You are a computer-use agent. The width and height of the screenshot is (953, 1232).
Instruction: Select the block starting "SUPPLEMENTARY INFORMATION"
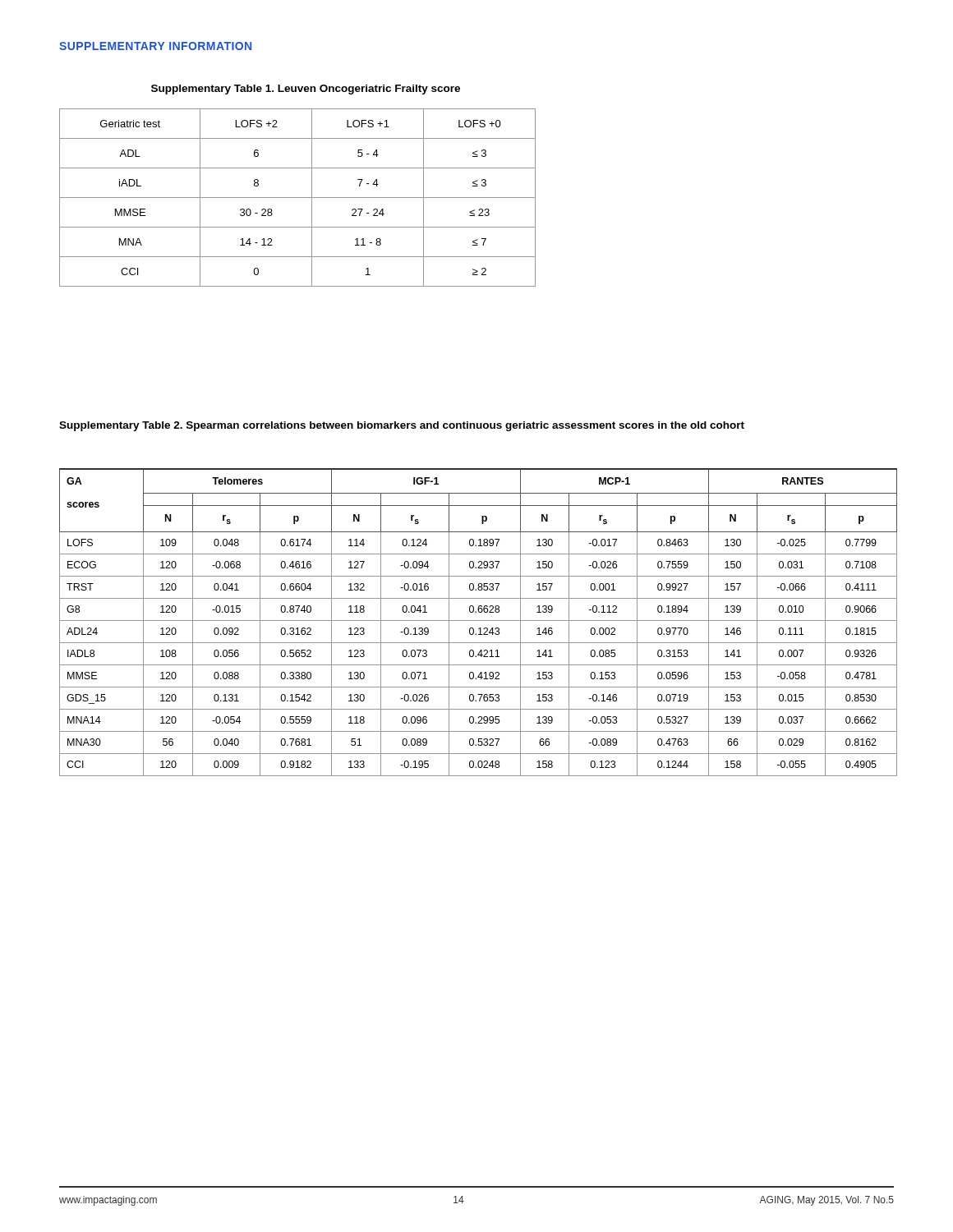156,46
